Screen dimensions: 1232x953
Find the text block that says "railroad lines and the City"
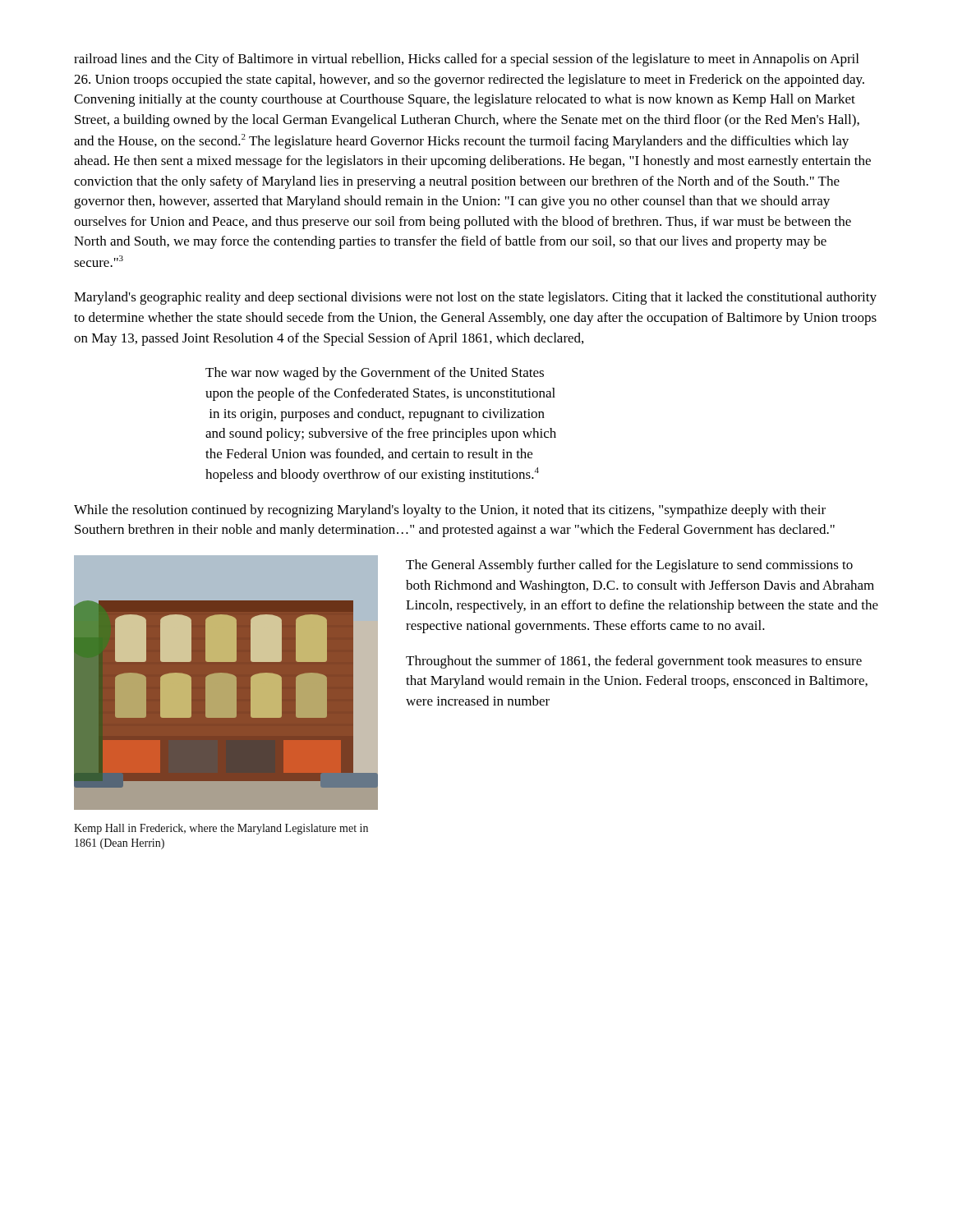point(473,160)
